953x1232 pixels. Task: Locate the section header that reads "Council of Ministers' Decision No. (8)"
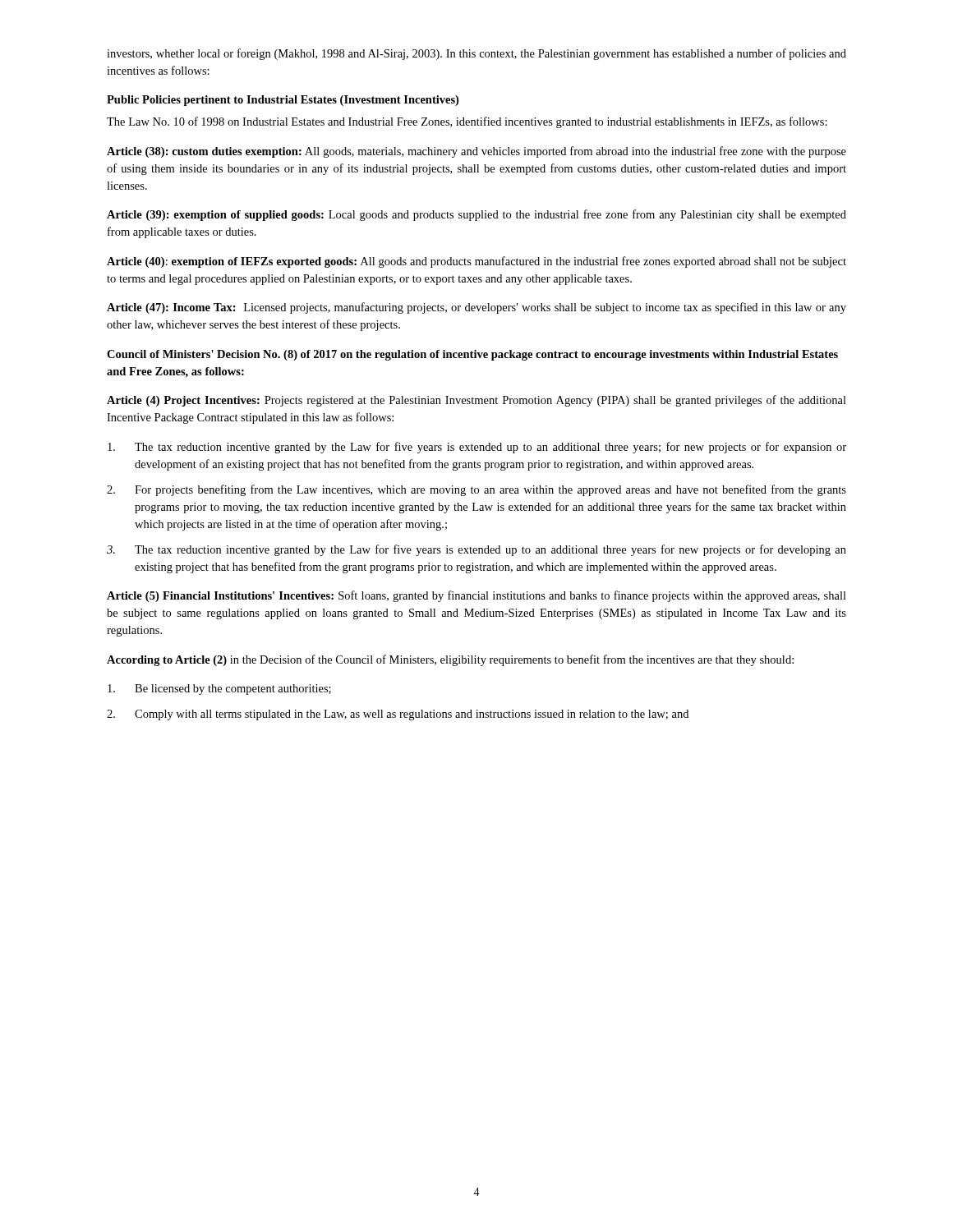point(472,362)
